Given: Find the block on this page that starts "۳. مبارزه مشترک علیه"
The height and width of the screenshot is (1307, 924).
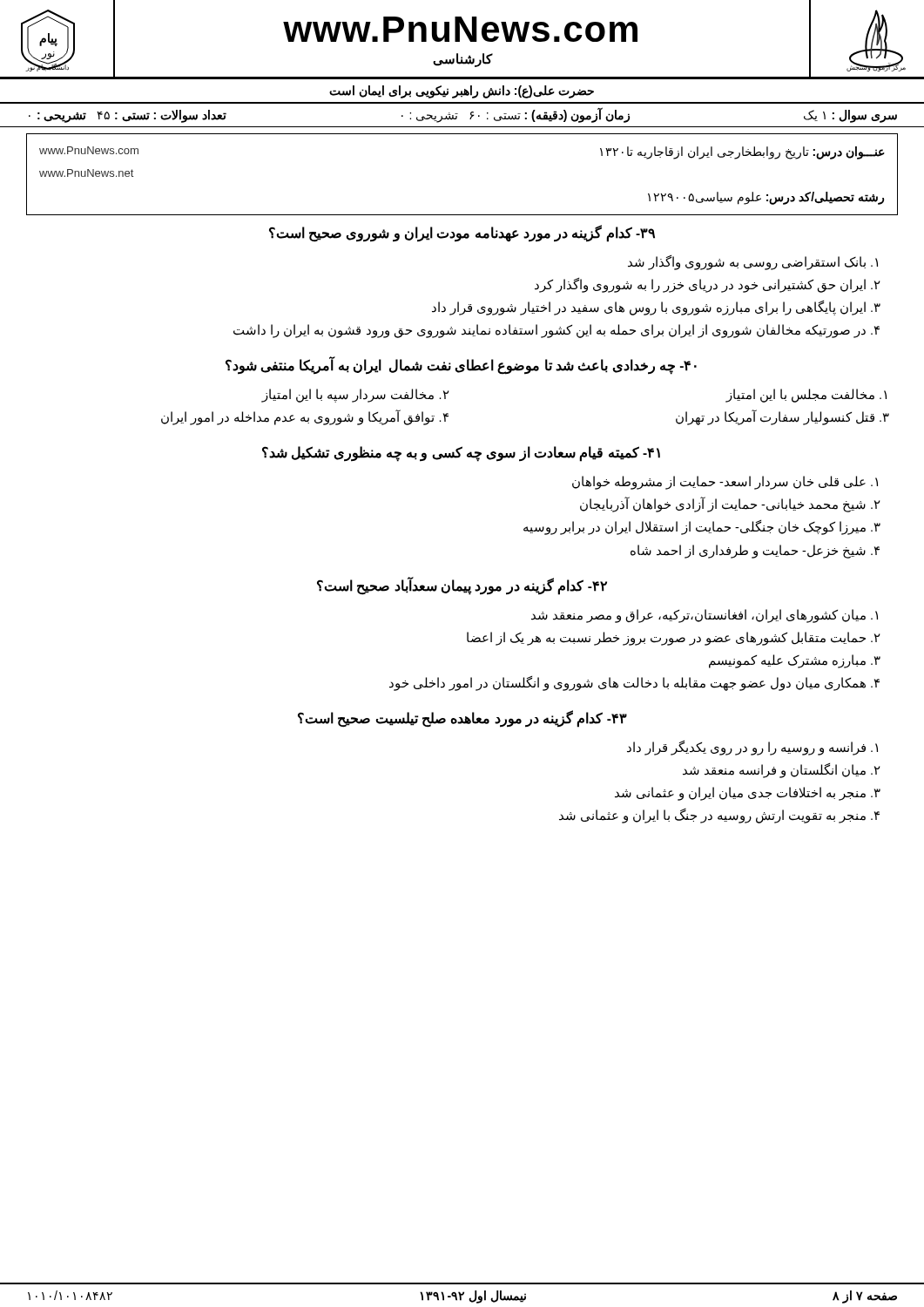Looking at the screenshot, I should click(794, 660).
